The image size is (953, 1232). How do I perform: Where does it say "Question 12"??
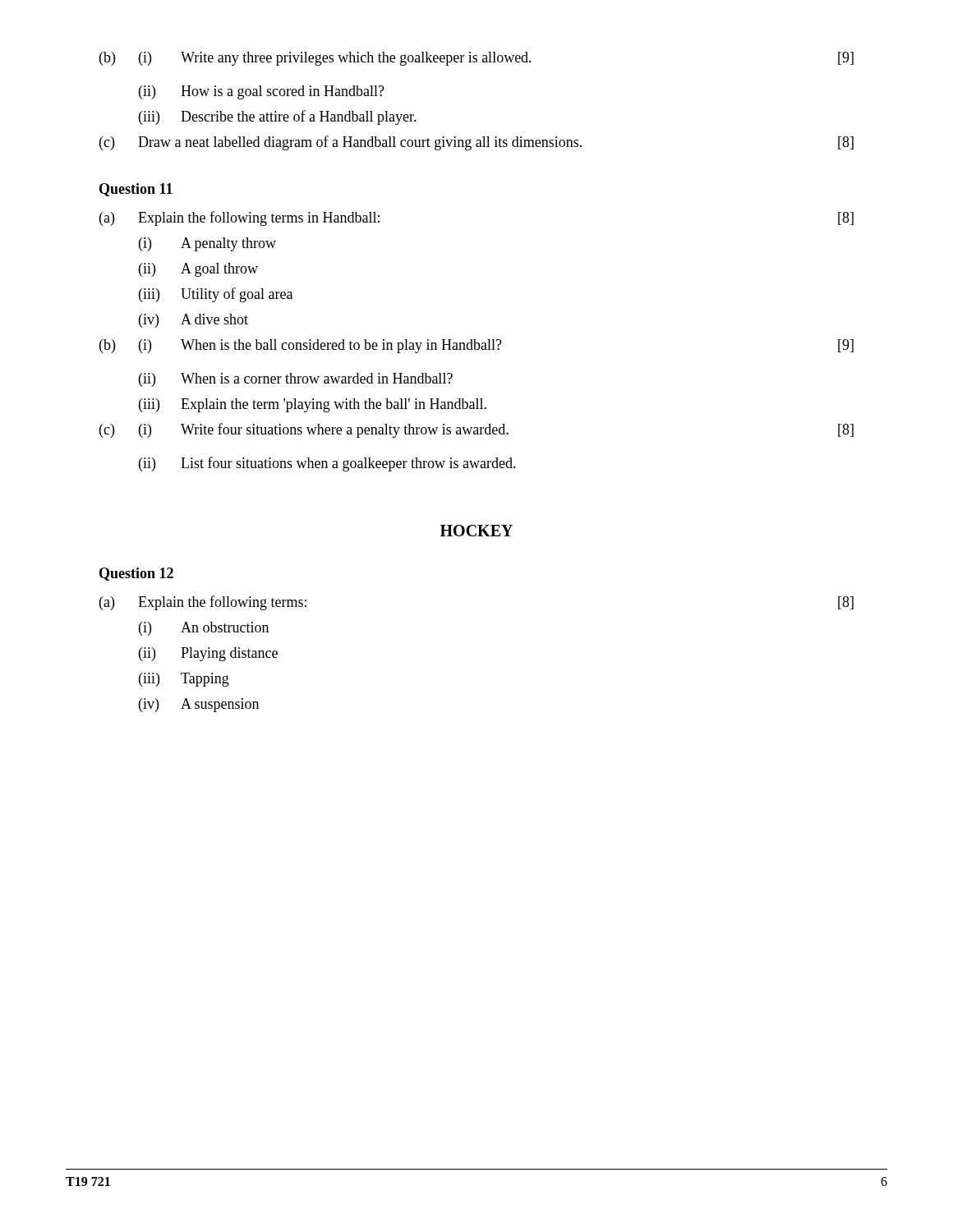(x=136, y=573)
